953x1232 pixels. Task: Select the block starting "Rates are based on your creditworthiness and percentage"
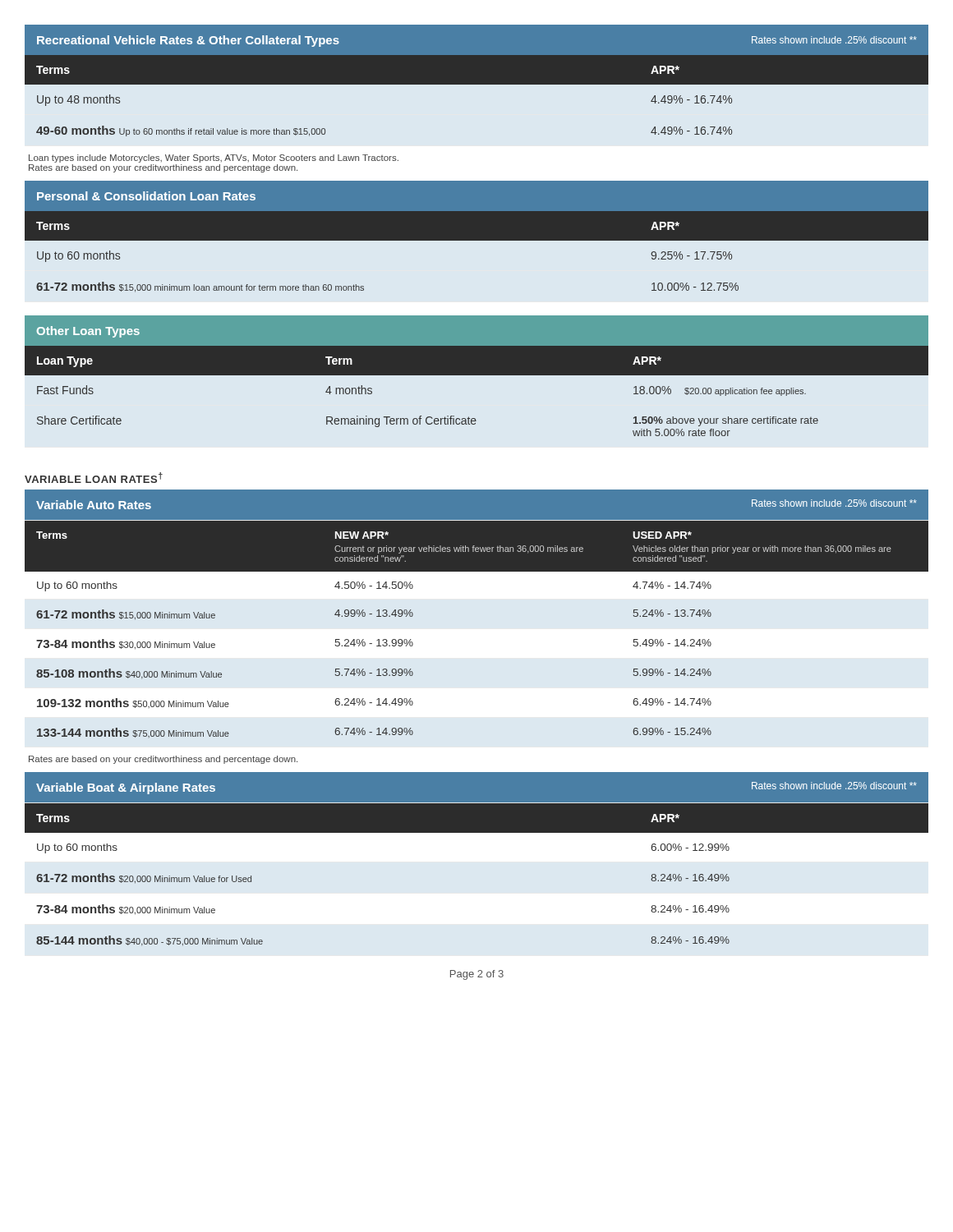(163, 760)
